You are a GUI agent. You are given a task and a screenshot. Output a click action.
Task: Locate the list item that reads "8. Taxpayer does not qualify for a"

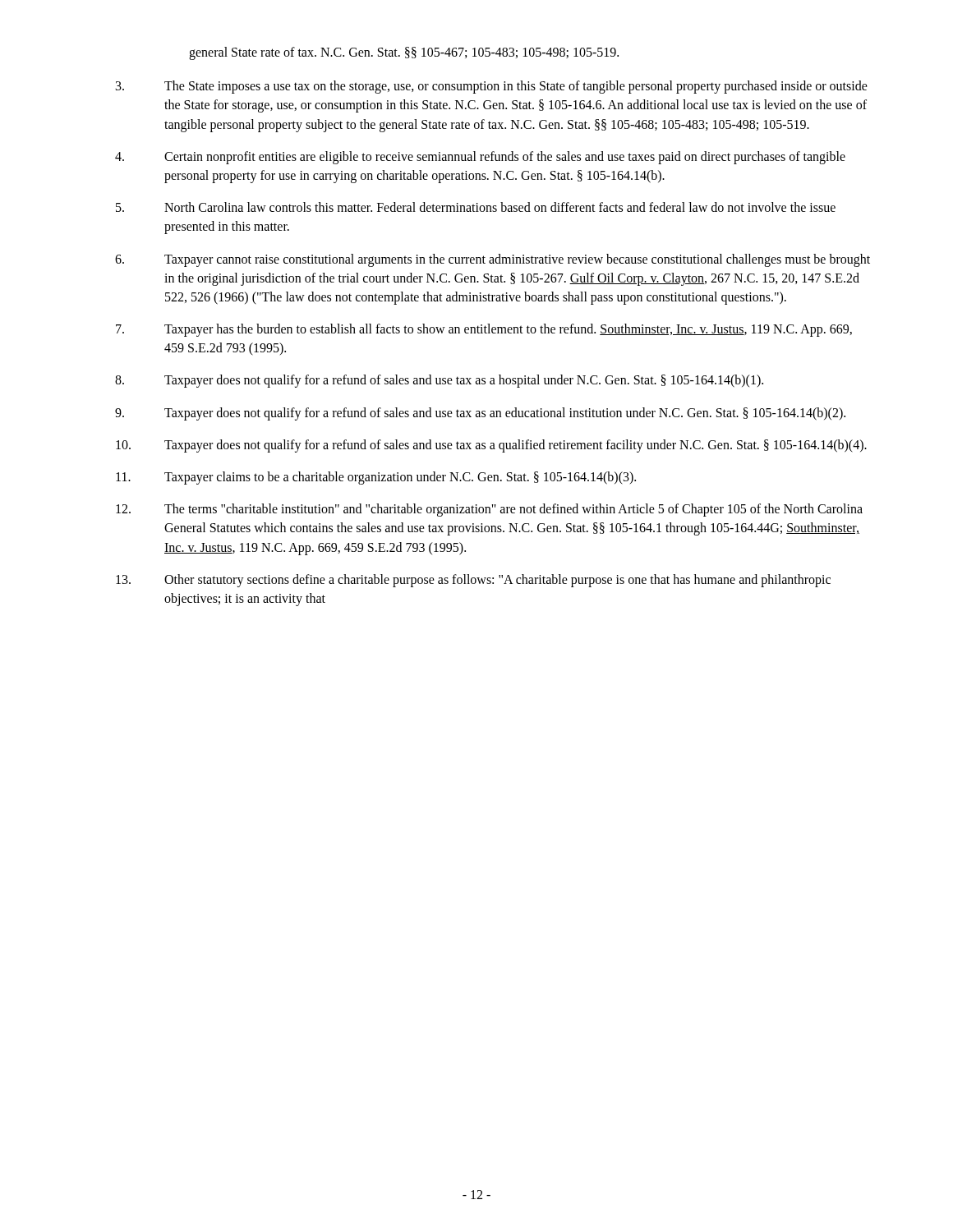point(493,380)
